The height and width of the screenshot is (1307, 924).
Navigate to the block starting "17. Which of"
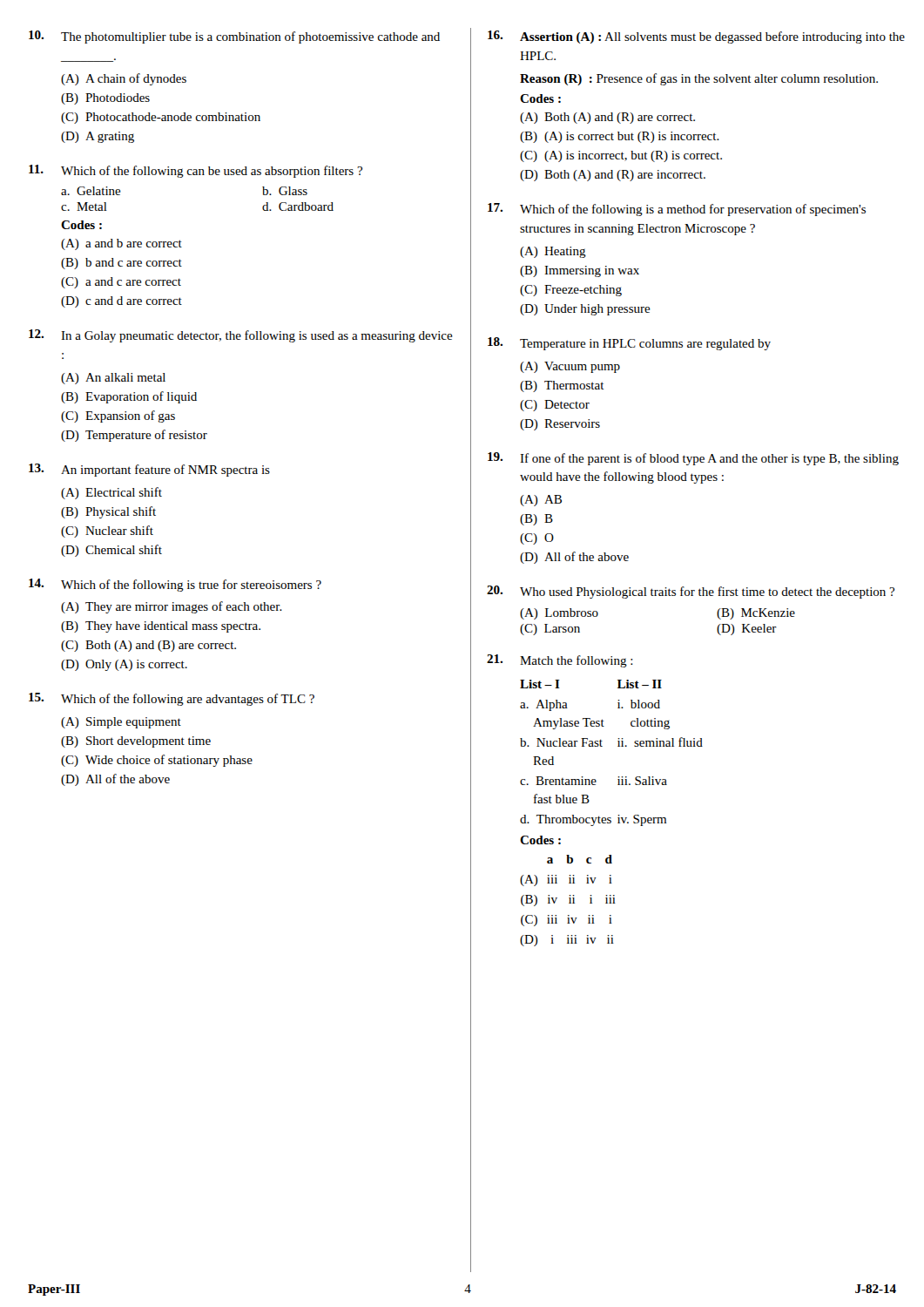[x=677, y=210]
